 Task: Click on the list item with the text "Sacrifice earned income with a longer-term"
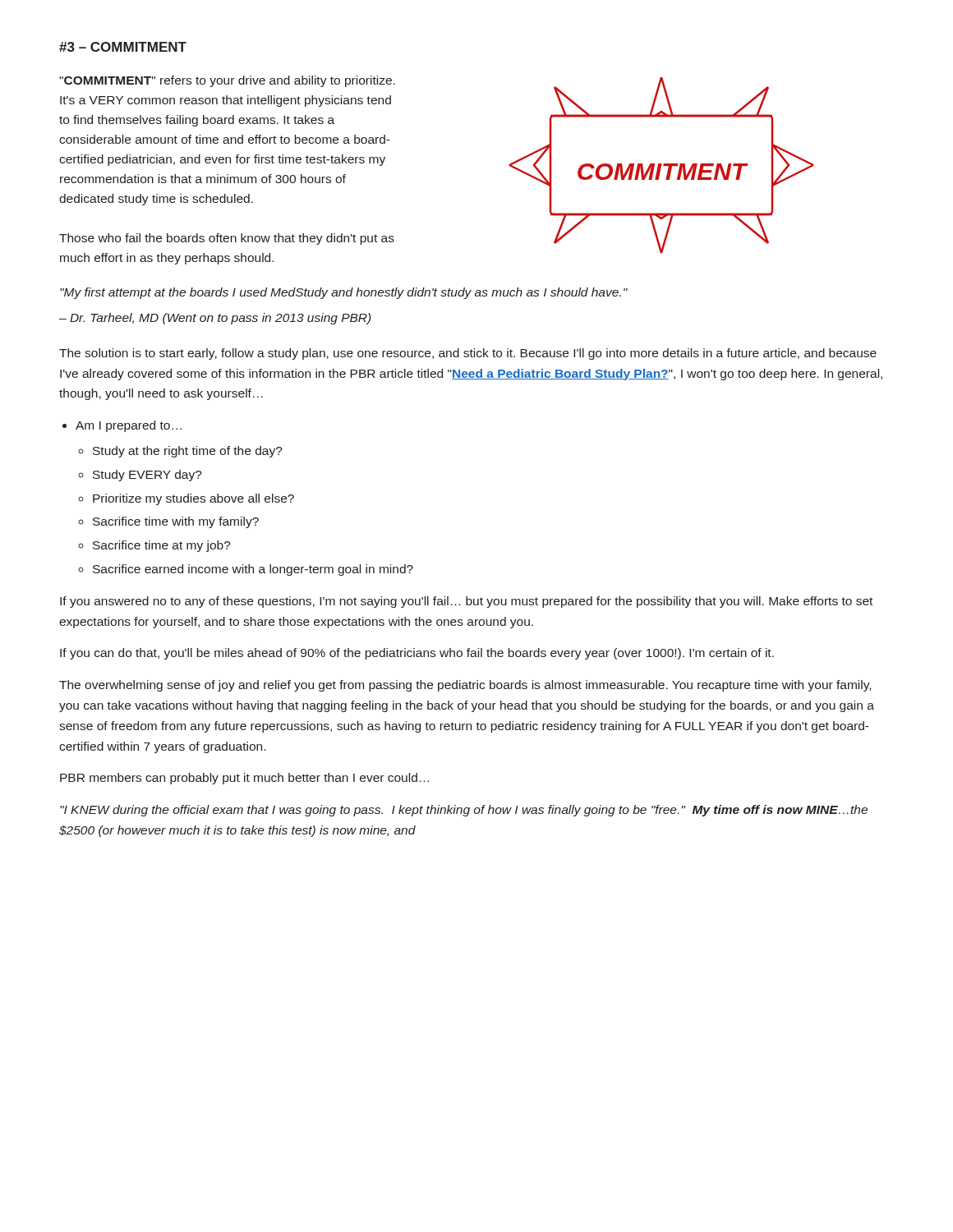point(253,569)
